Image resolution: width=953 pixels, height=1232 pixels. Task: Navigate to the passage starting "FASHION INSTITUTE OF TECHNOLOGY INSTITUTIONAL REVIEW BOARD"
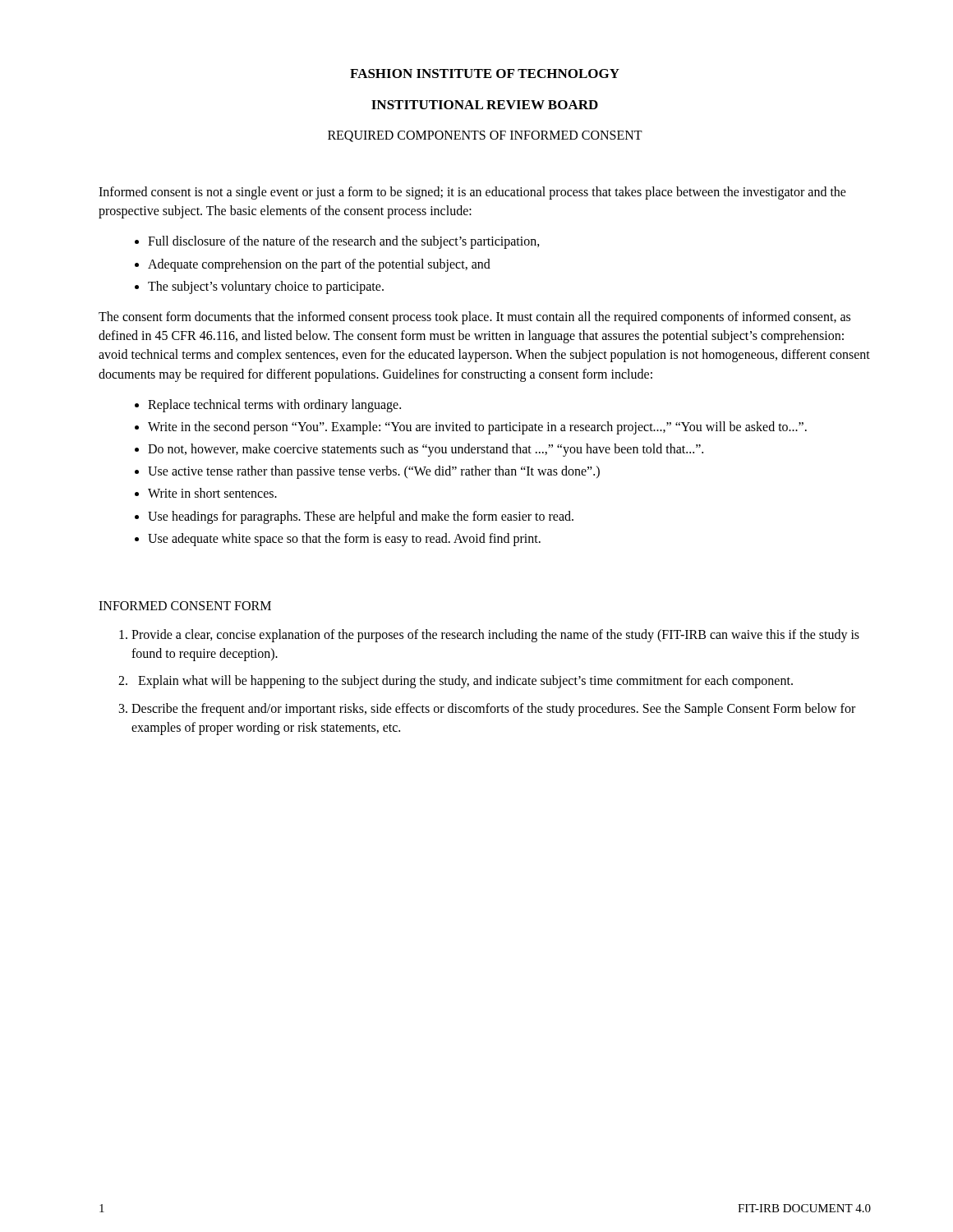click(x=485, y=90)
